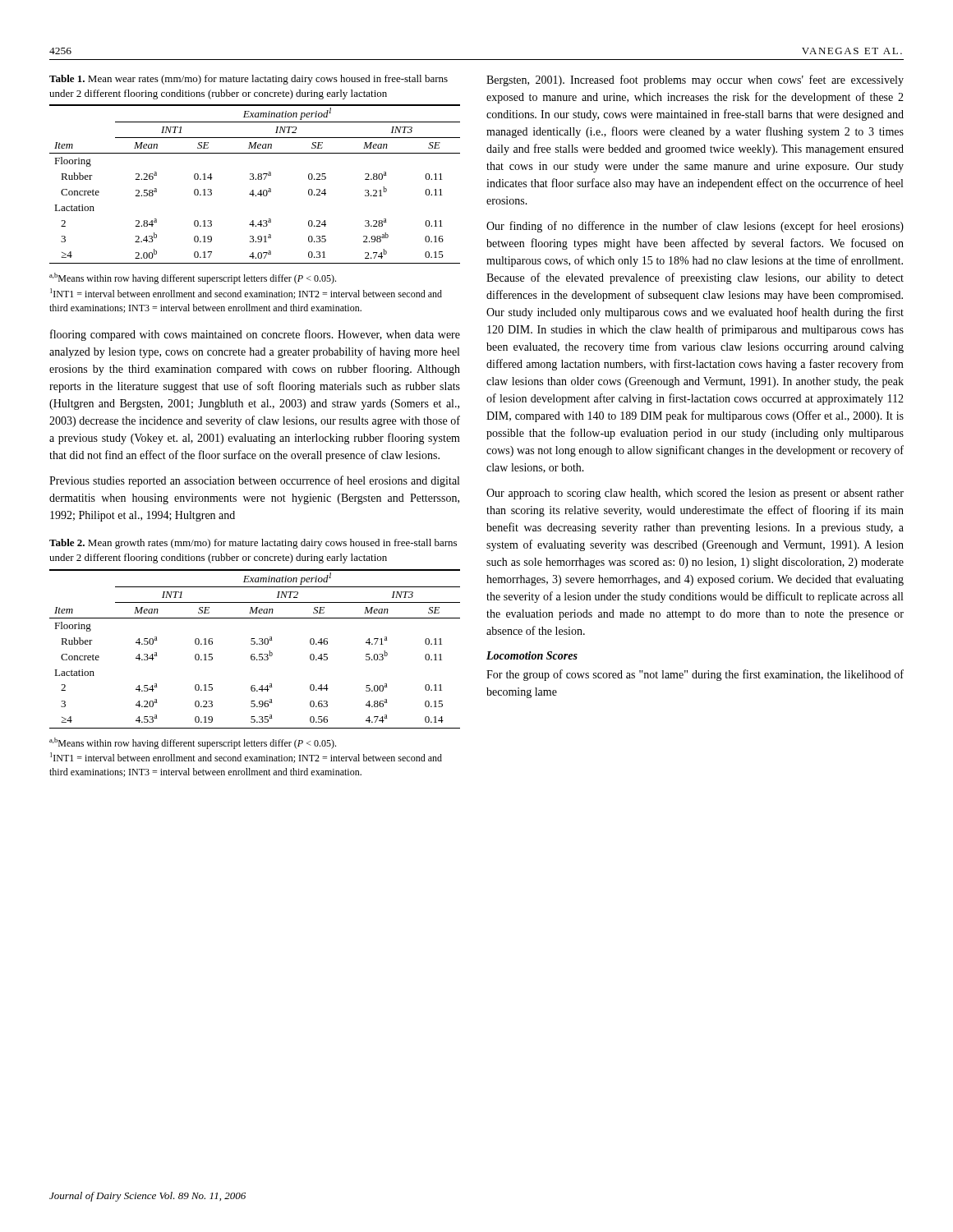Image resolution: width=953 pixels, height=1232 pixels.
Task: Locate the caption with the text "Table 1. Mean wear rates"
Action: 249,86
